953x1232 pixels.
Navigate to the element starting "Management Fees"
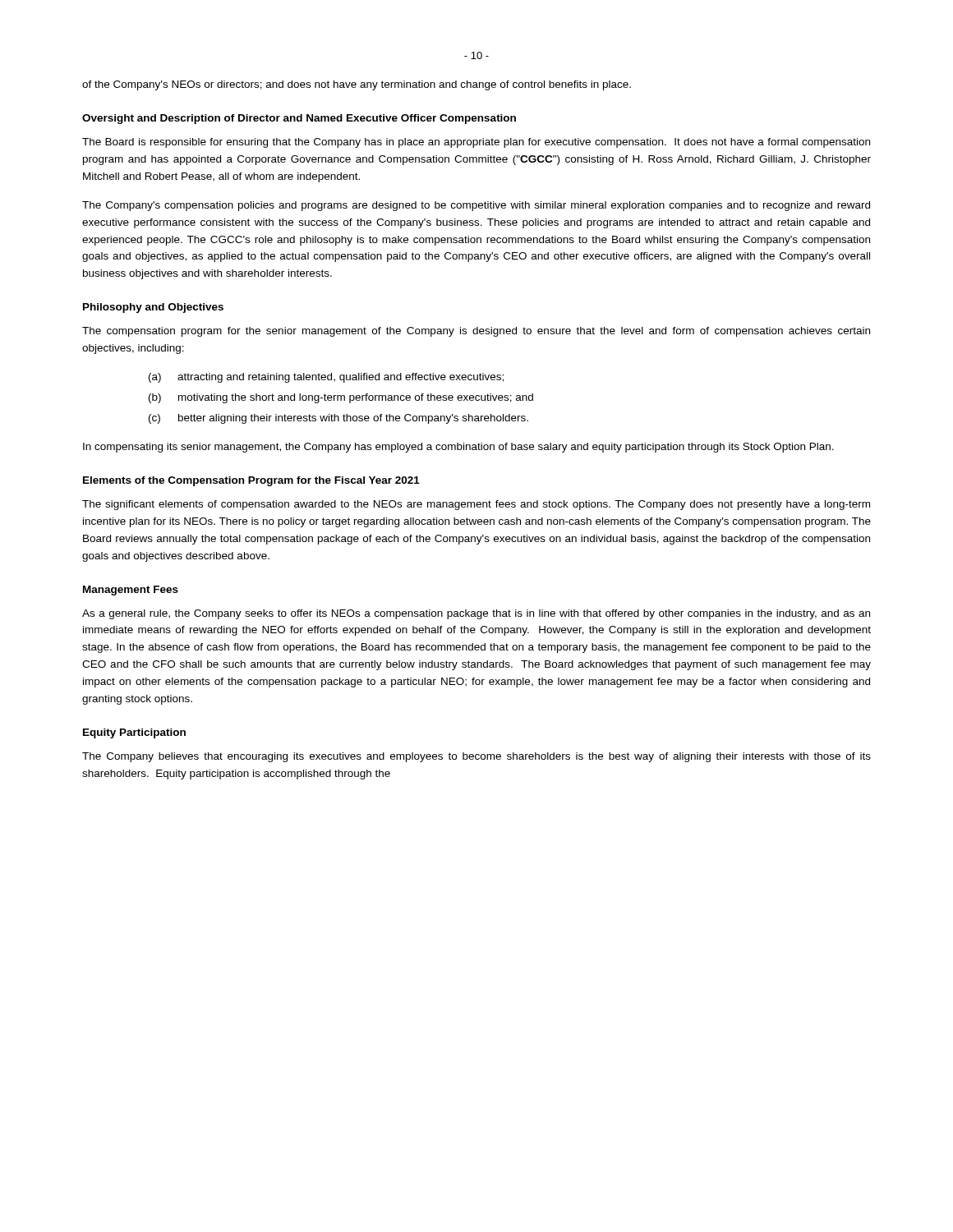pos(130,589)
